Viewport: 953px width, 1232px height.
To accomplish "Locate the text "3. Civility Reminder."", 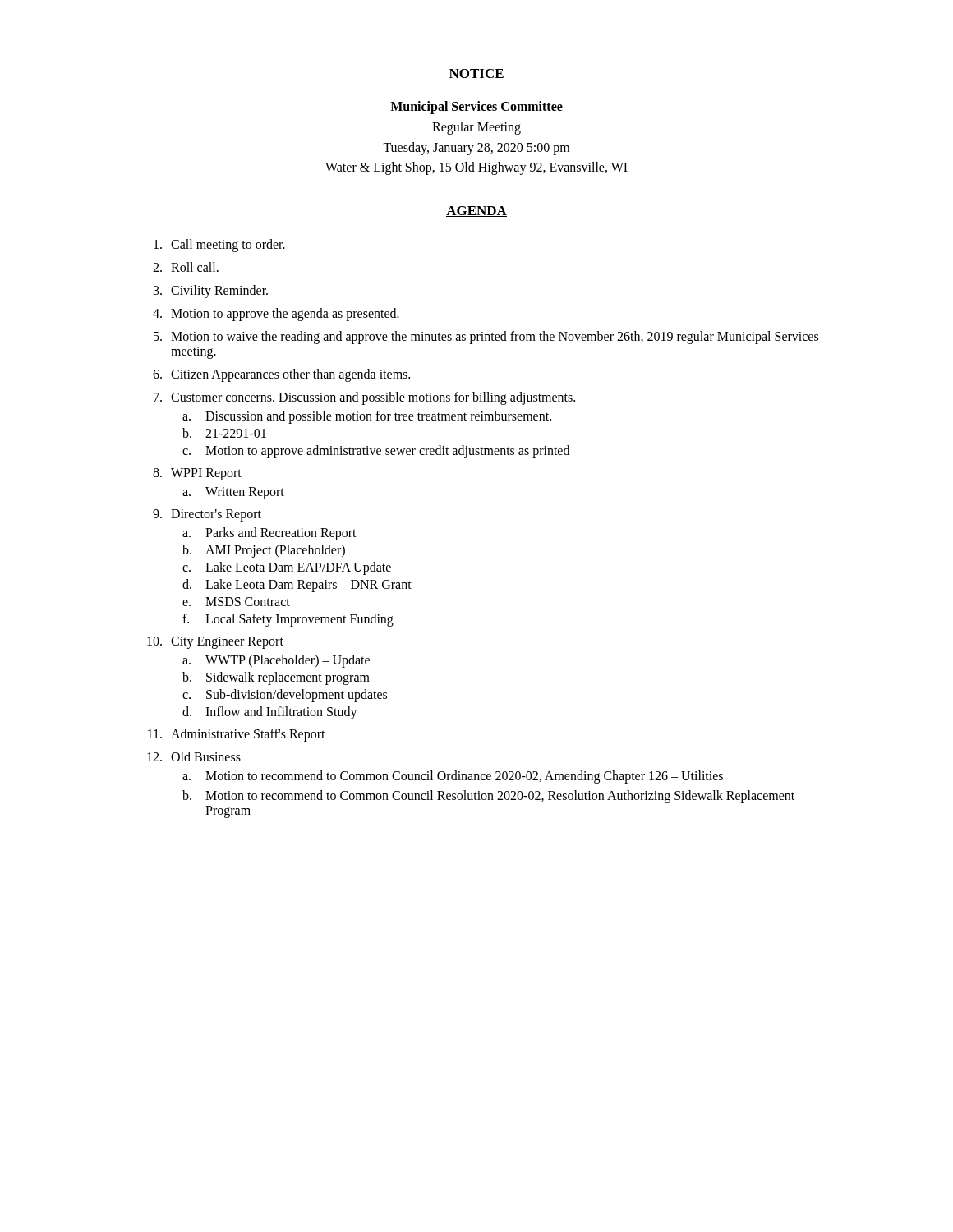I will pos(200,291).
